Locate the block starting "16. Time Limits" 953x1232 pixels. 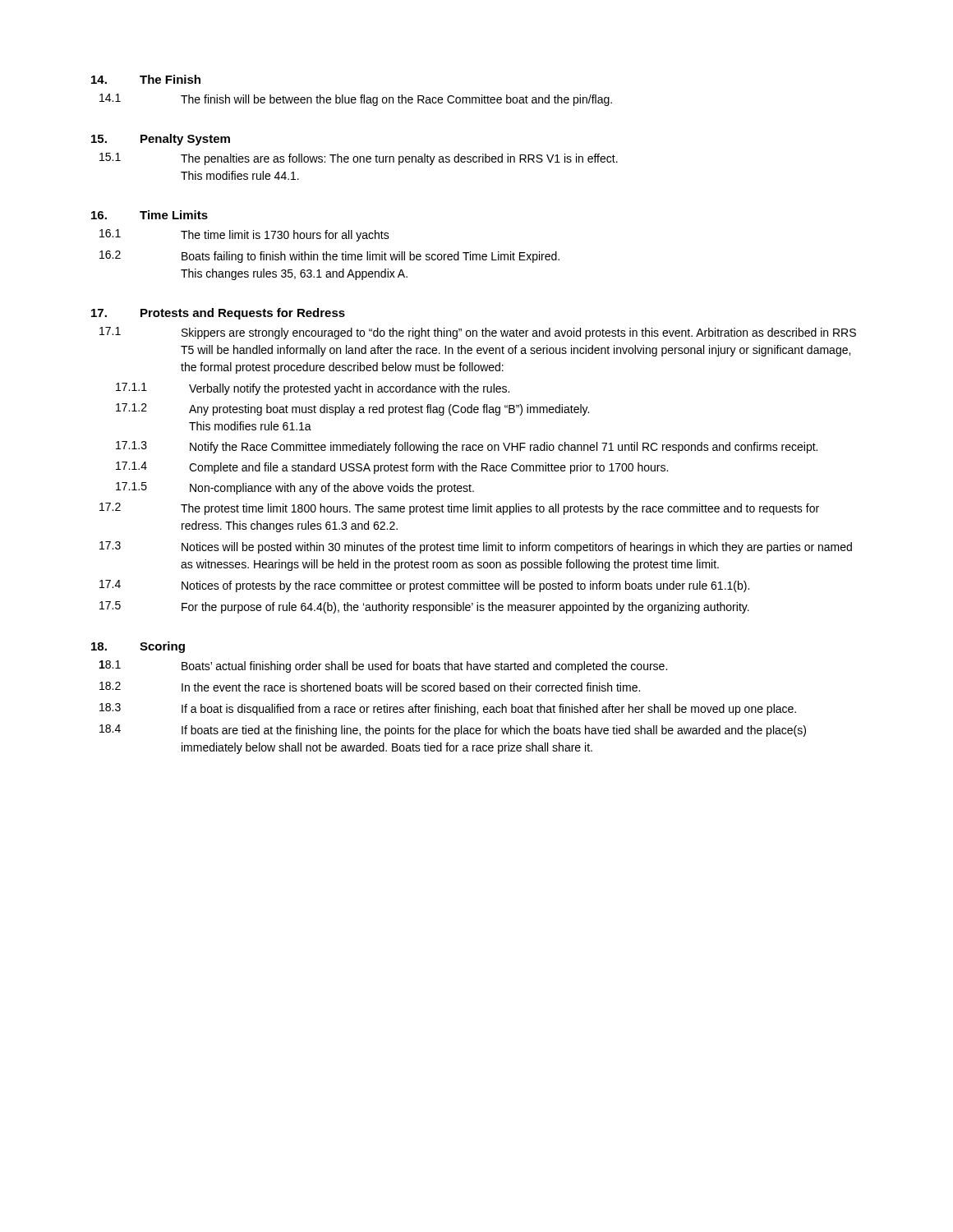click(x=149, y=215)
